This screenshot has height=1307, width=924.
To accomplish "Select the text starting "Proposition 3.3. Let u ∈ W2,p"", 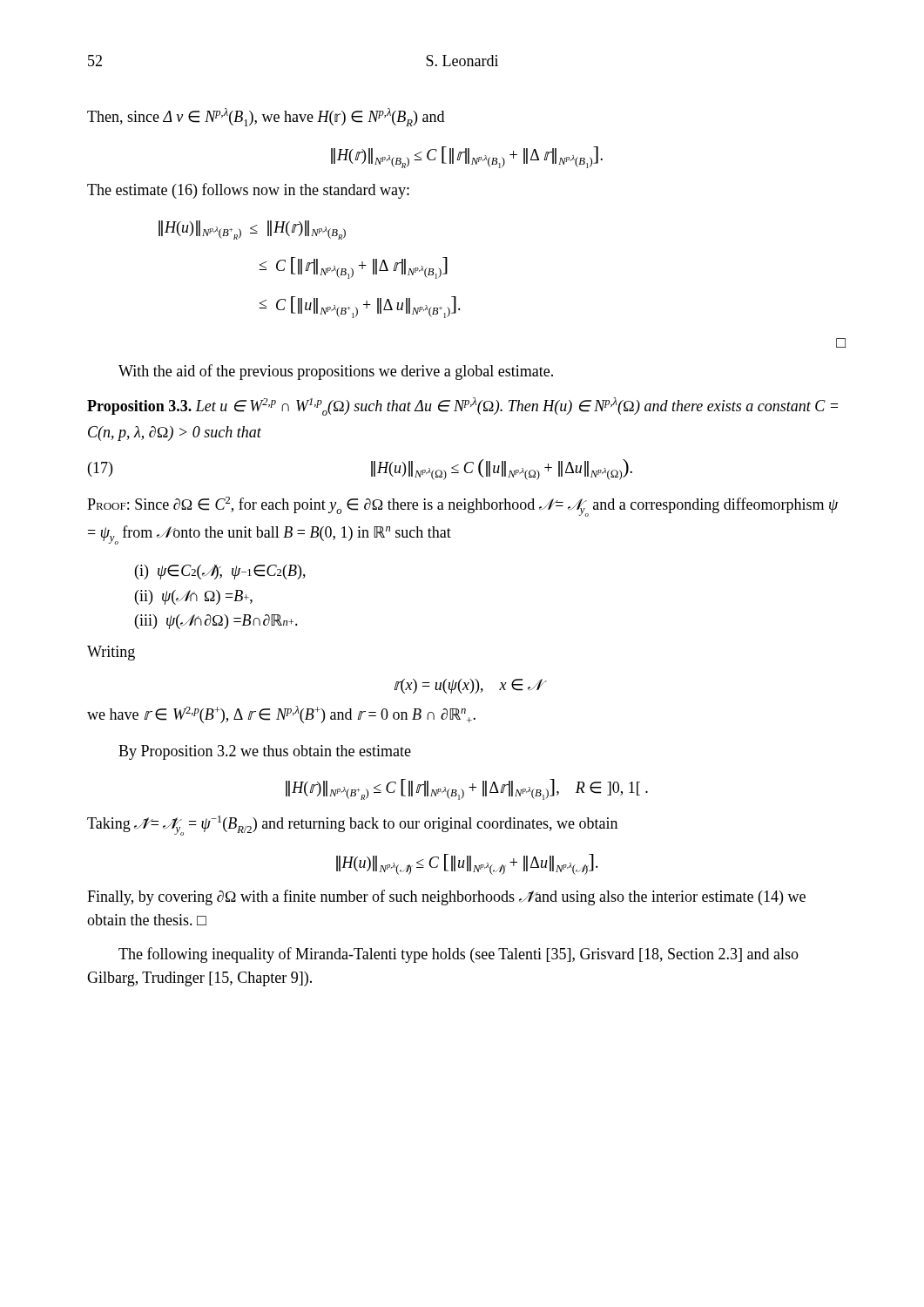I will point(466,419).
